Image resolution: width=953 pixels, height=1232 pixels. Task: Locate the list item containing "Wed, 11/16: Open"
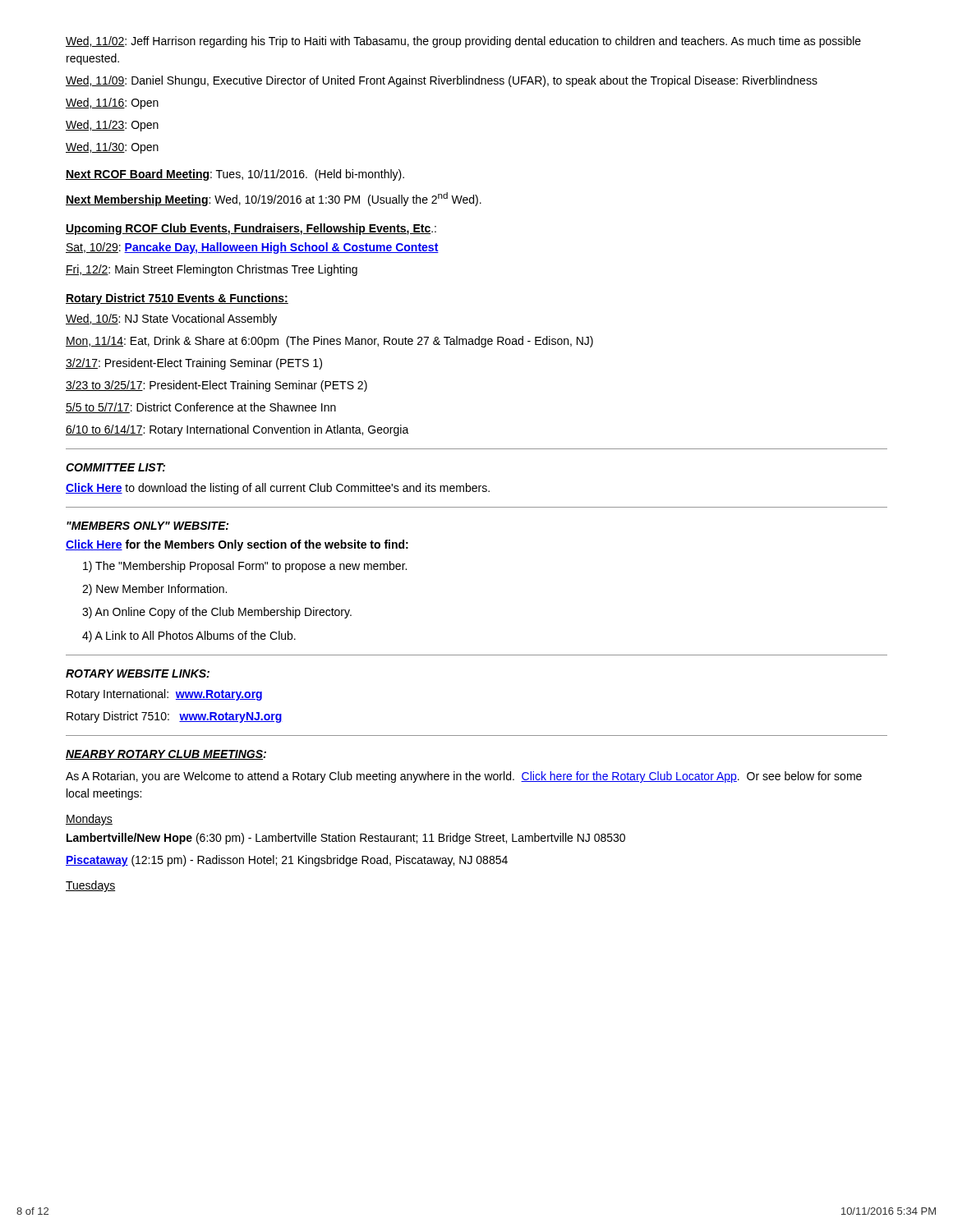(x=112, y=103)
